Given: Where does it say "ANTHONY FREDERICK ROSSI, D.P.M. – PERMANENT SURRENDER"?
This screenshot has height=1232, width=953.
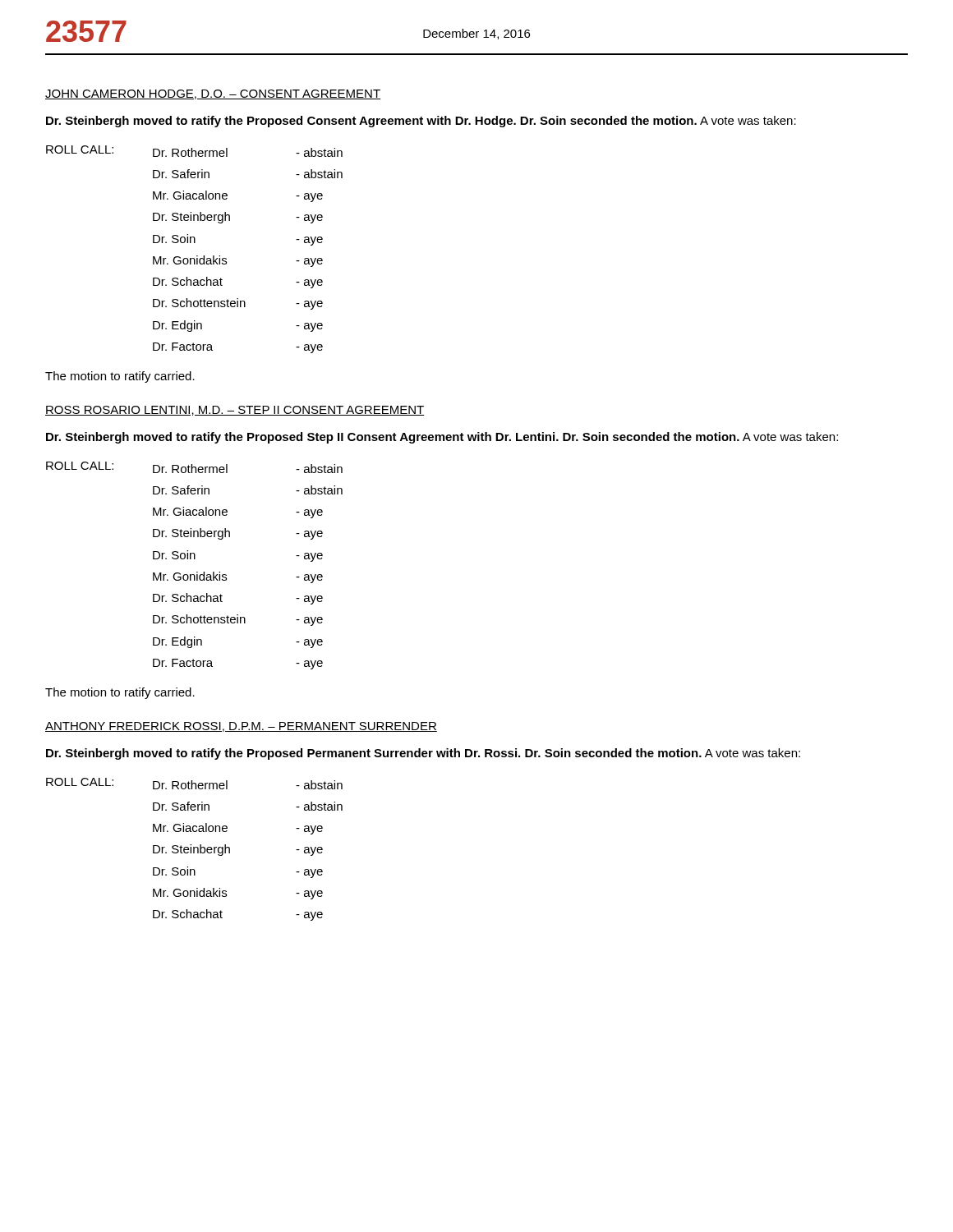Looking at the screenshot, I should pyautogui.click(x=241, y=726).
